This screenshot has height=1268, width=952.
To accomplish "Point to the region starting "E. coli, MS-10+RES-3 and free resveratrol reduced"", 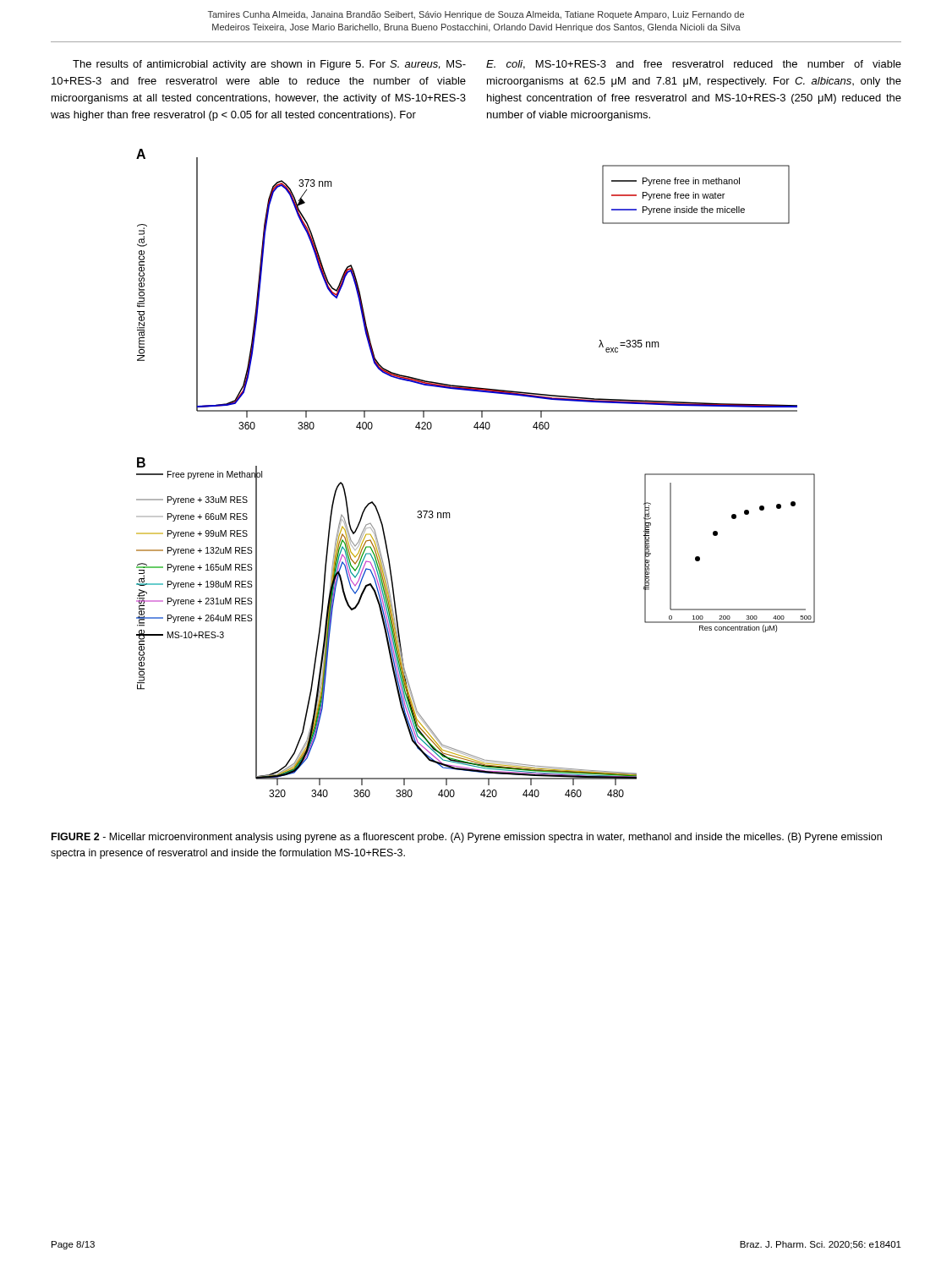I will click(694, 90).
